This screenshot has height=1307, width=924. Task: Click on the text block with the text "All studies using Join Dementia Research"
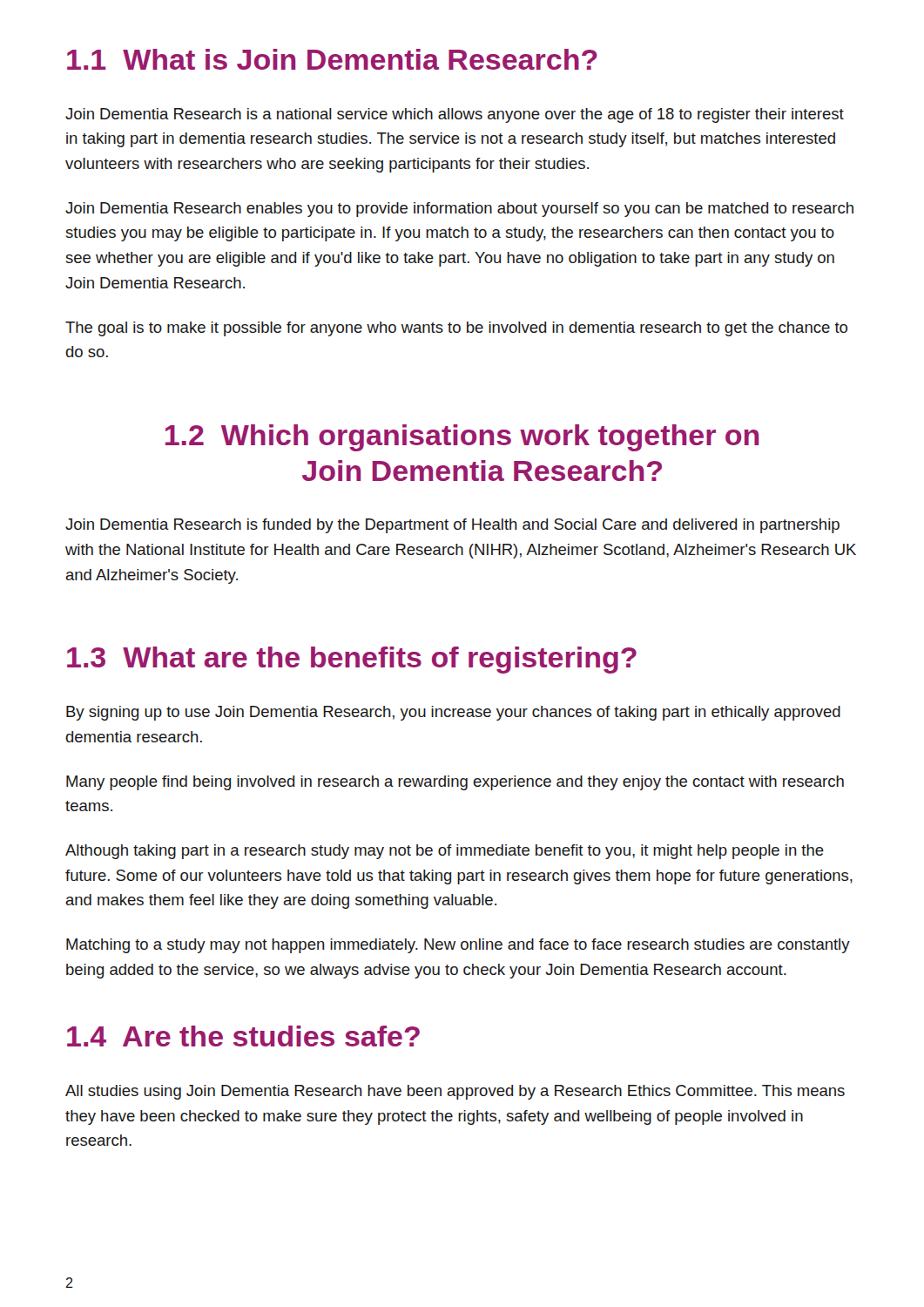pyautogui.click(x=462, y=1116)
